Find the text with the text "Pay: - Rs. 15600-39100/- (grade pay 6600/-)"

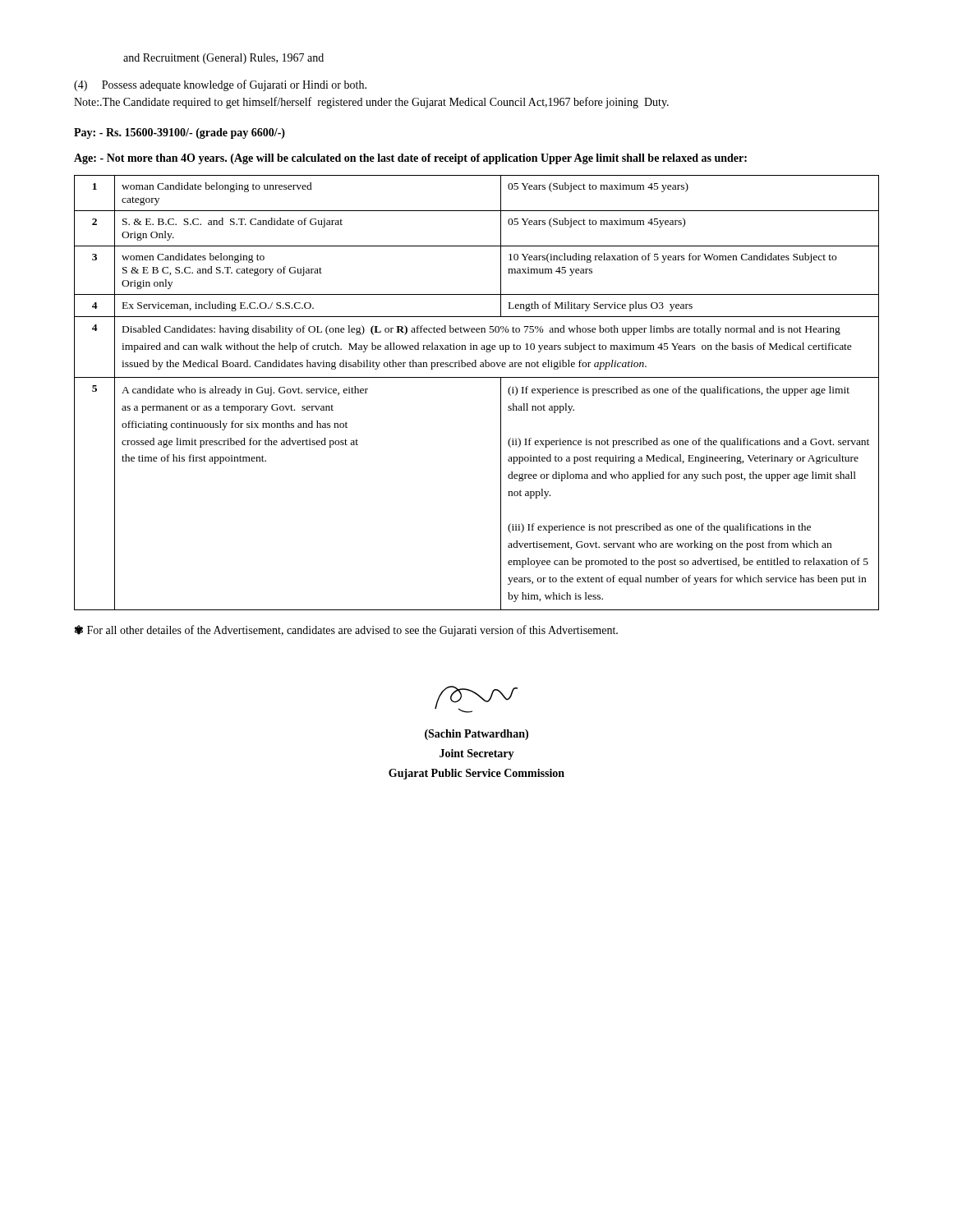pos(180,133)
